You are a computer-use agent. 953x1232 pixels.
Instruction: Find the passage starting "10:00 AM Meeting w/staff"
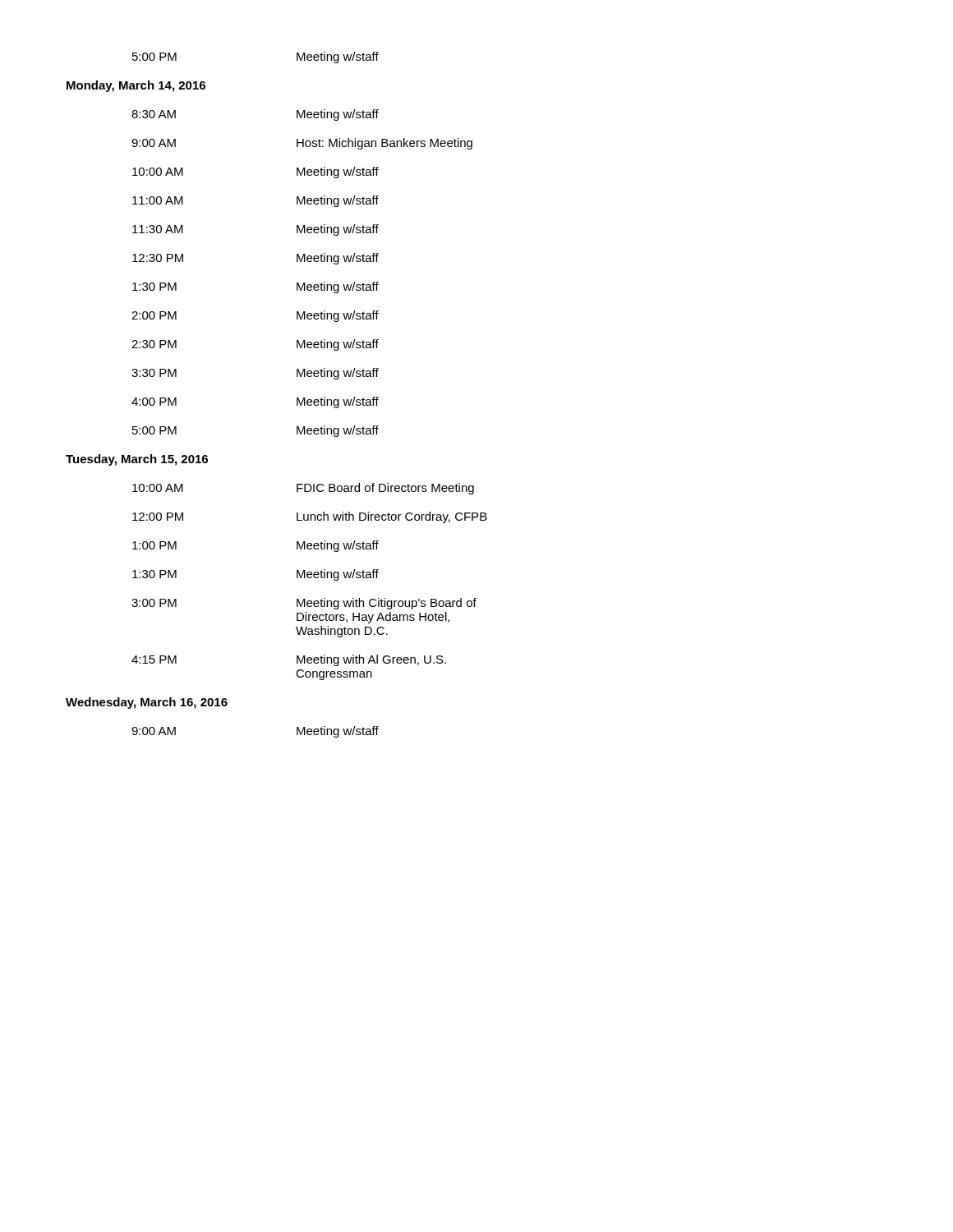coord(161,172)
